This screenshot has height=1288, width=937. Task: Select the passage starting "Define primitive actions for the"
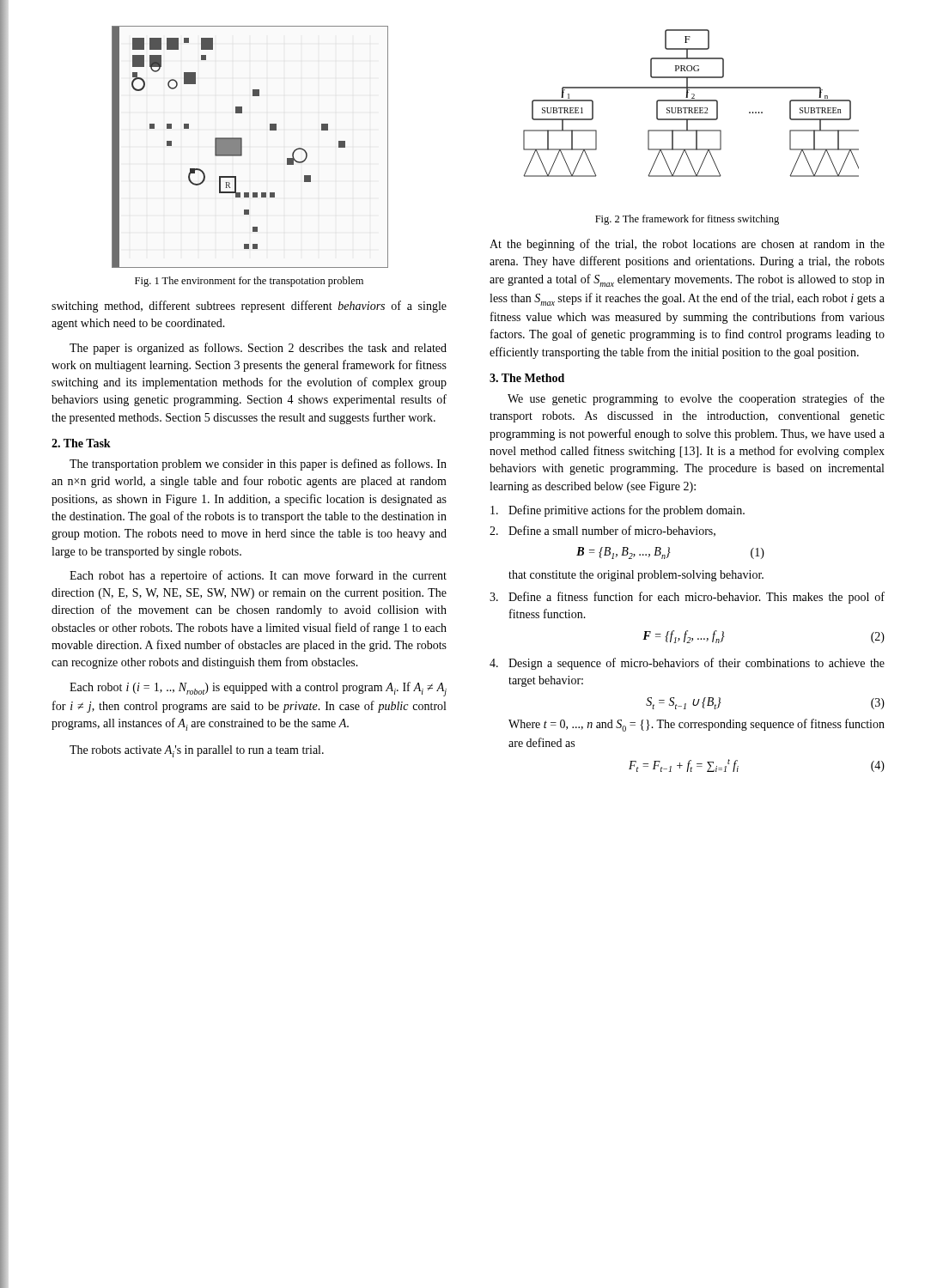[x=687, y=511]
